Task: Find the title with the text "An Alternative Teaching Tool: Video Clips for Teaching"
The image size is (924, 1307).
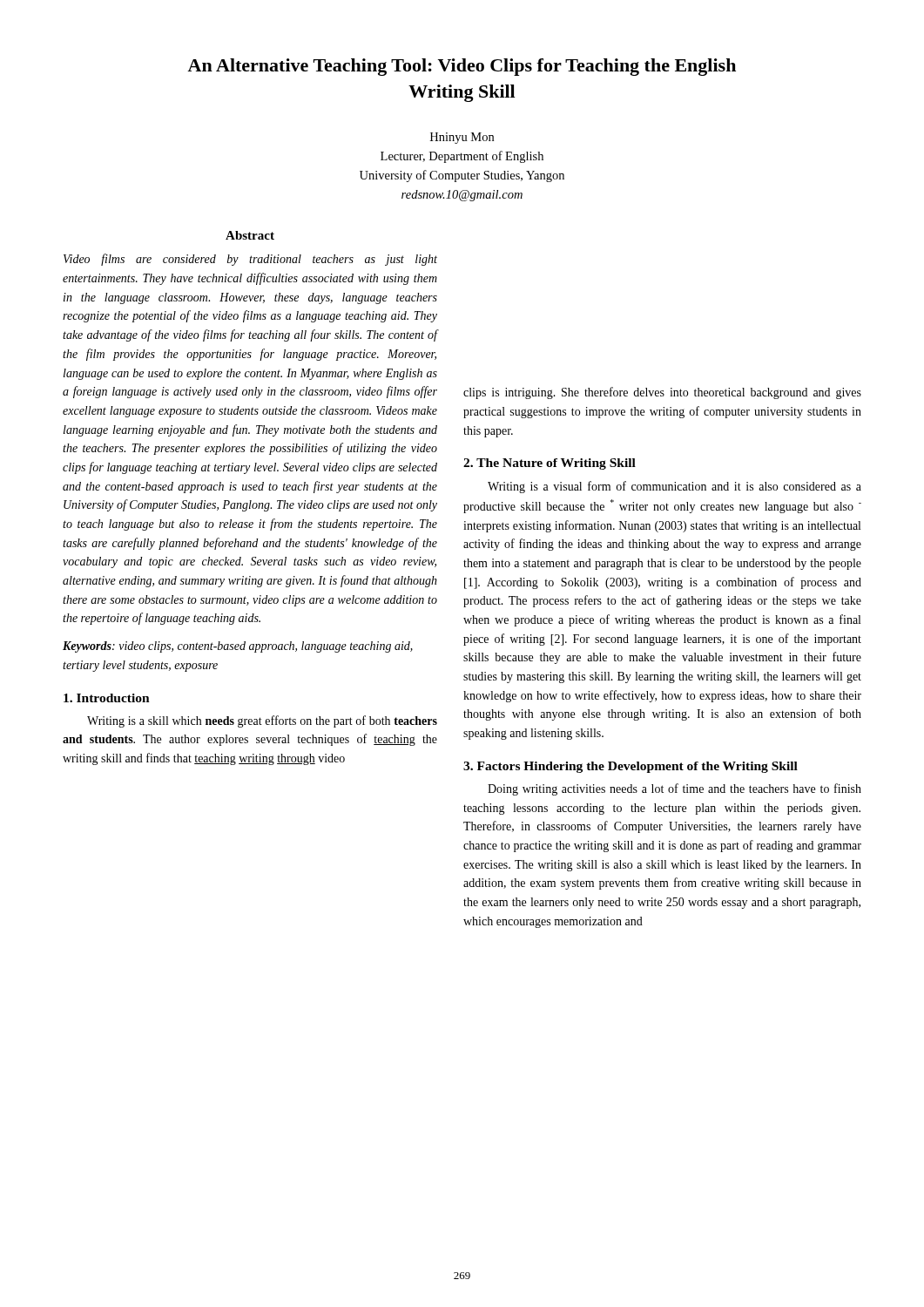Action: [462, 78]
